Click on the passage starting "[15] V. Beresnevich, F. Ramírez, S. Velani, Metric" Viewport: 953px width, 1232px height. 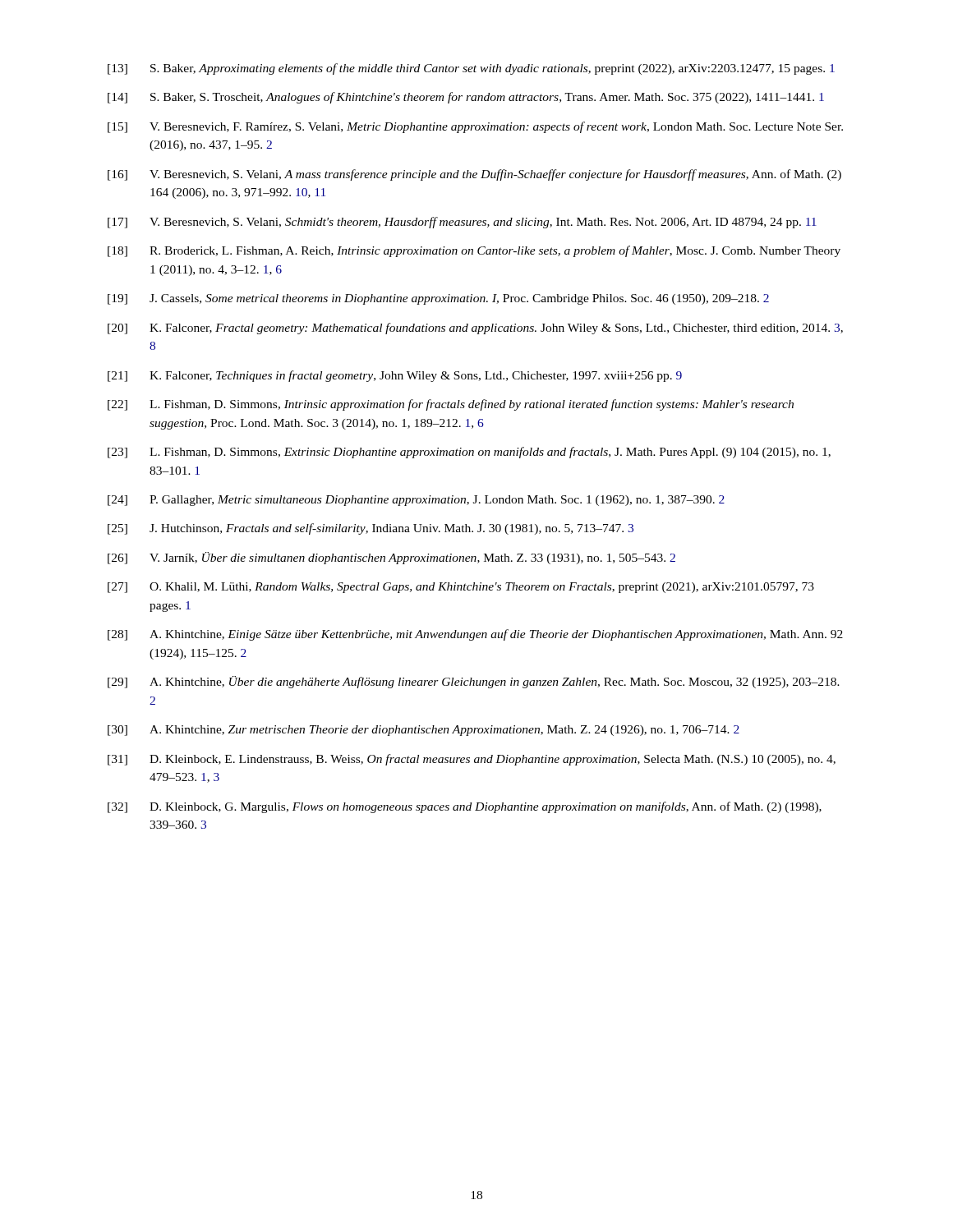click(476, 136)
